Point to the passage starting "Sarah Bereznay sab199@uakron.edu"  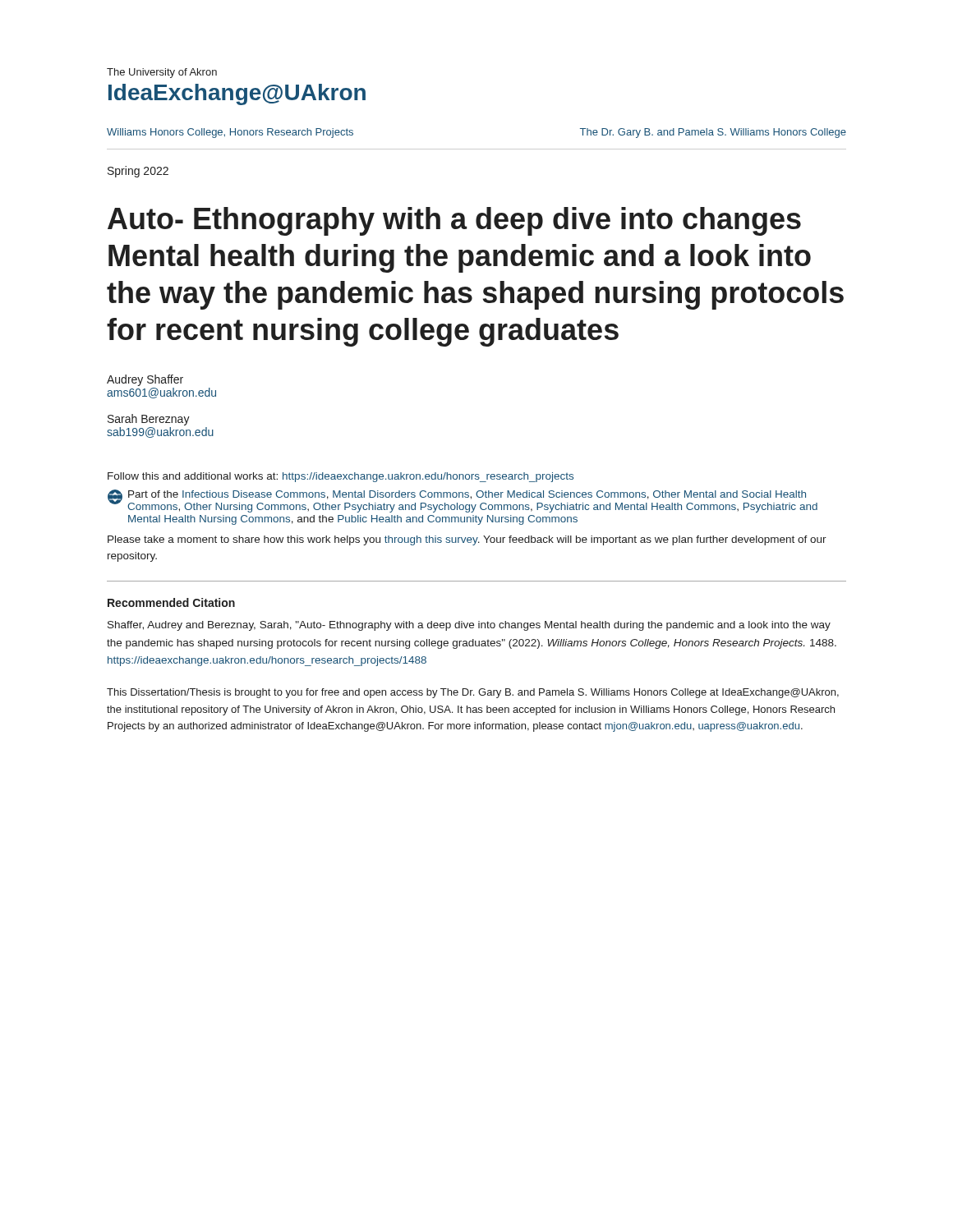pos(149,420)
